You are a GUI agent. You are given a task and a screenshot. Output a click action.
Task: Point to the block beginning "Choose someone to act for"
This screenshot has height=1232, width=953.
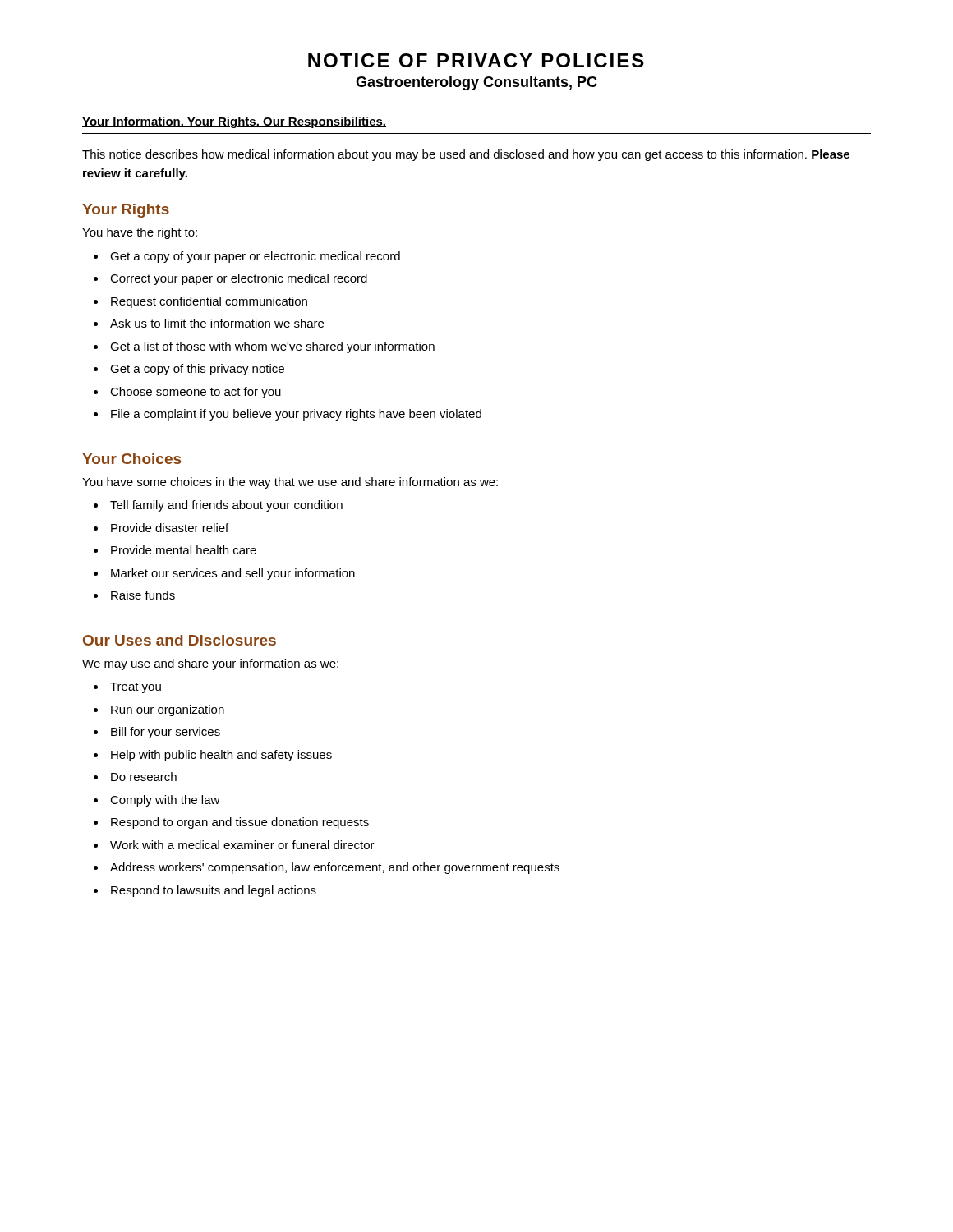tap(196, 391)
